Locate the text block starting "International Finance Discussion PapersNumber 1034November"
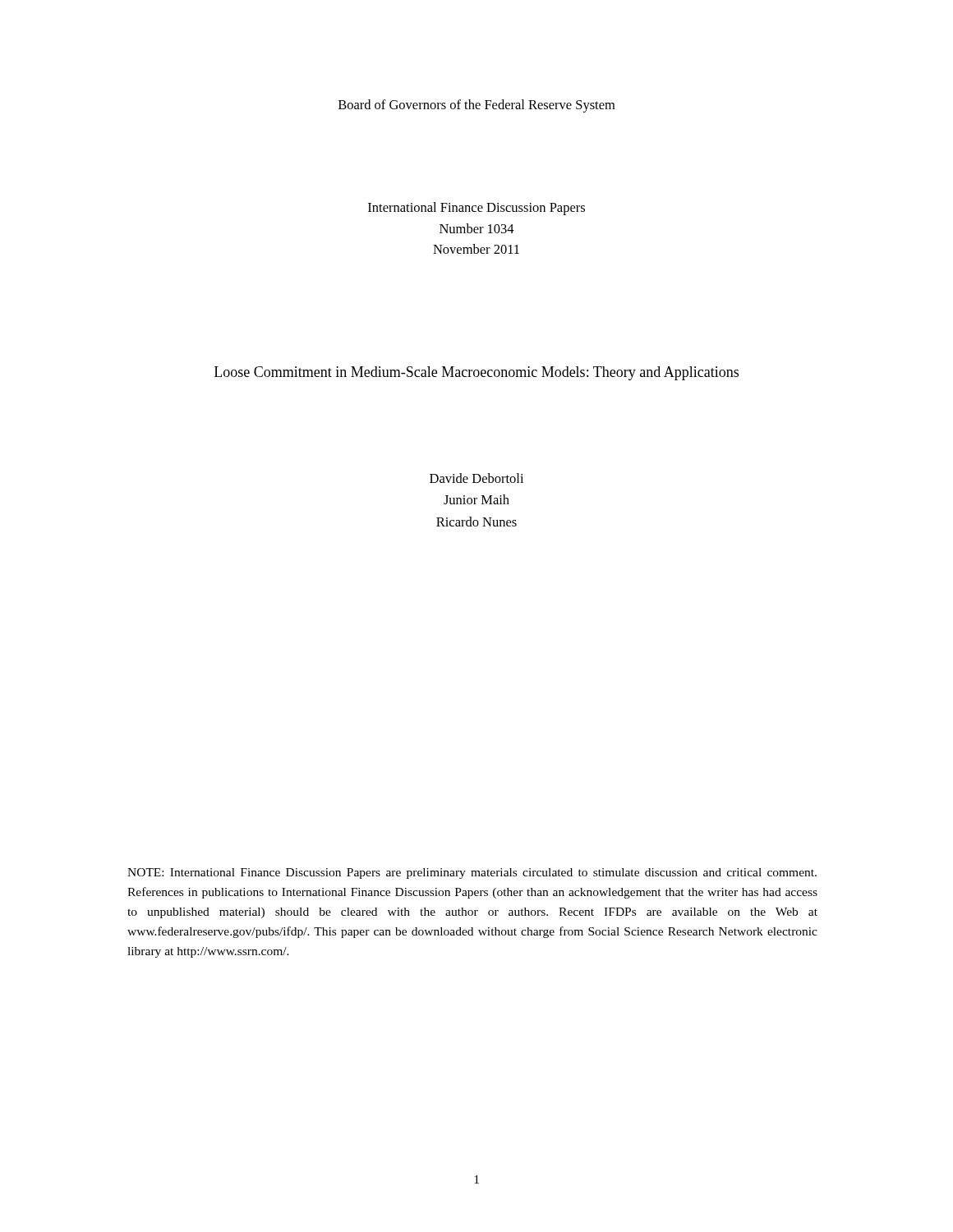This screenshot has width=953, height=1232. (476, 228)
